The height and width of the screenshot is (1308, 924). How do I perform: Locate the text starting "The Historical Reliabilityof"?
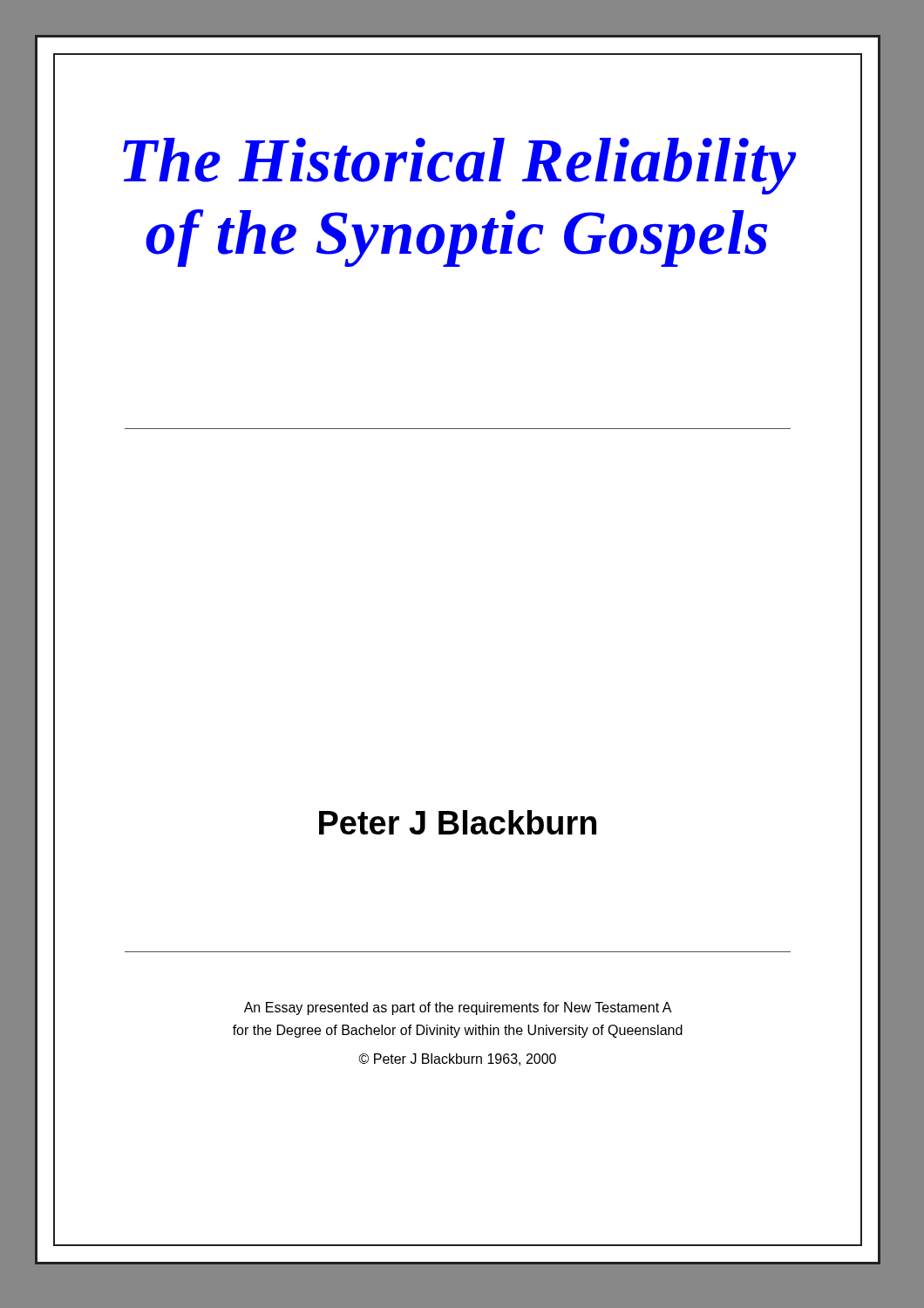pos(458,197)
